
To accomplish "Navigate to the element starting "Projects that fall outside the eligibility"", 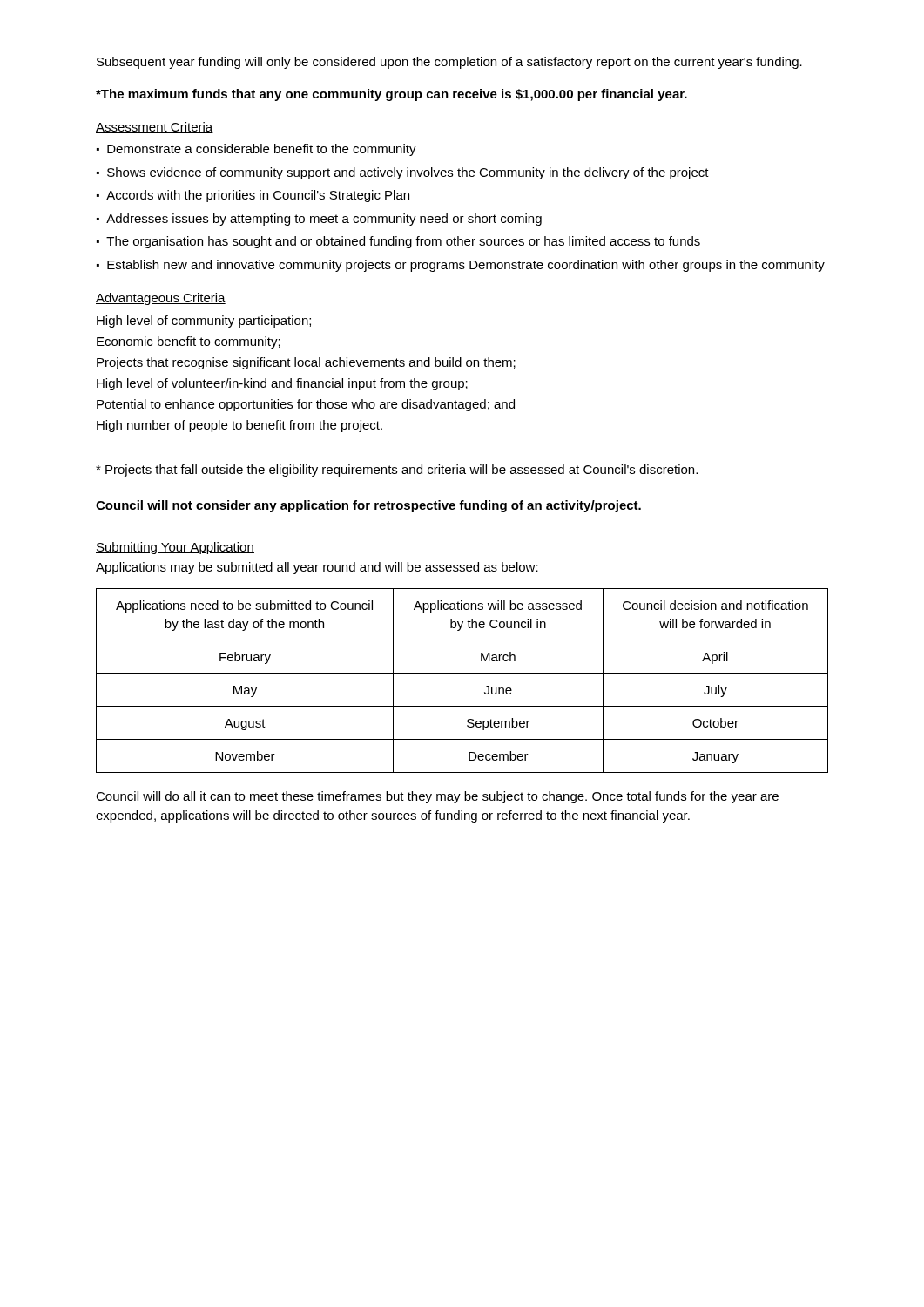I will [x=397, y=469].
